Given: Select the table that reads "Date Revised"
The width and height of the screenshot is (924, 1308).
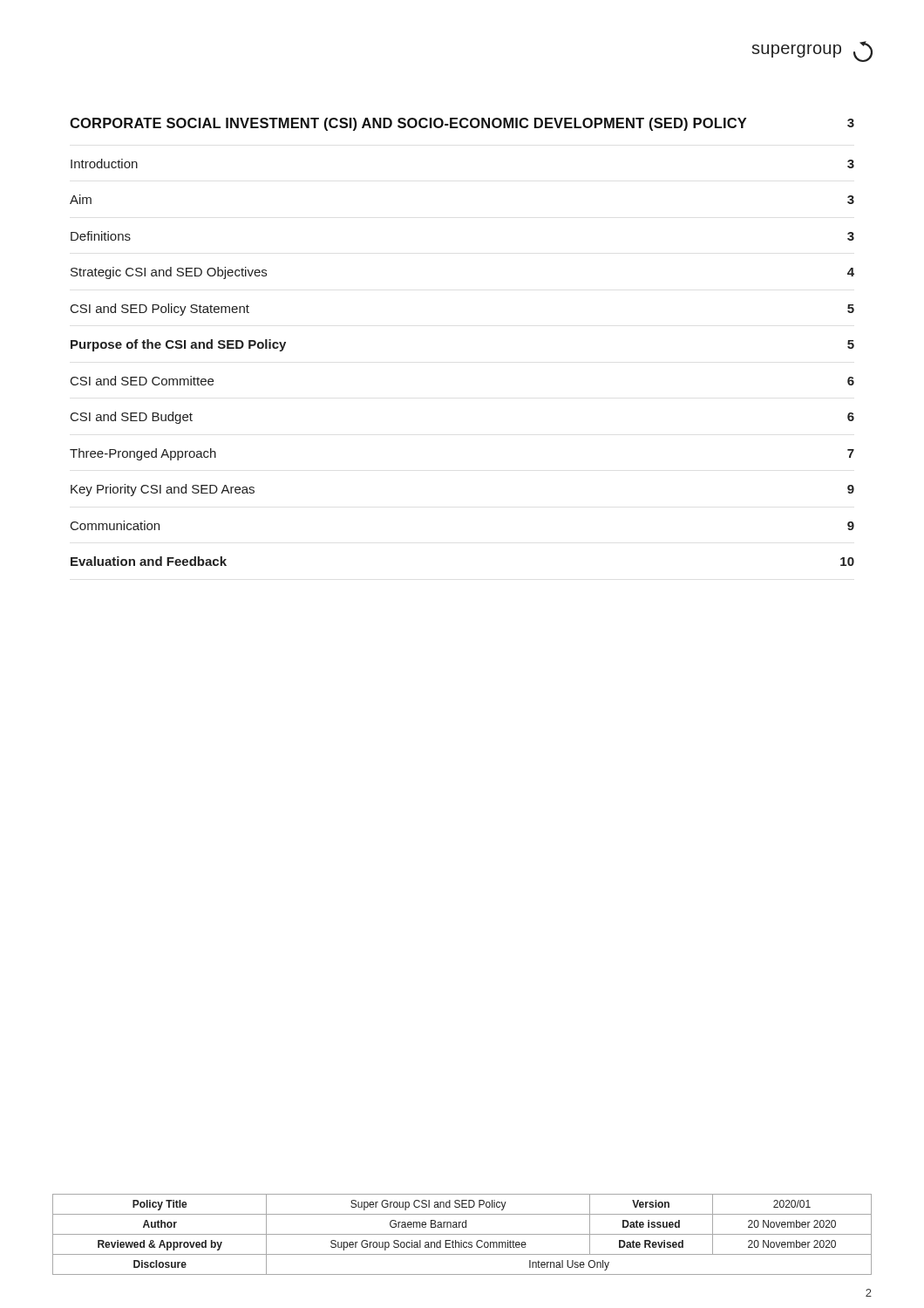Looking at the screenshot, I should tap(462, 1234).
